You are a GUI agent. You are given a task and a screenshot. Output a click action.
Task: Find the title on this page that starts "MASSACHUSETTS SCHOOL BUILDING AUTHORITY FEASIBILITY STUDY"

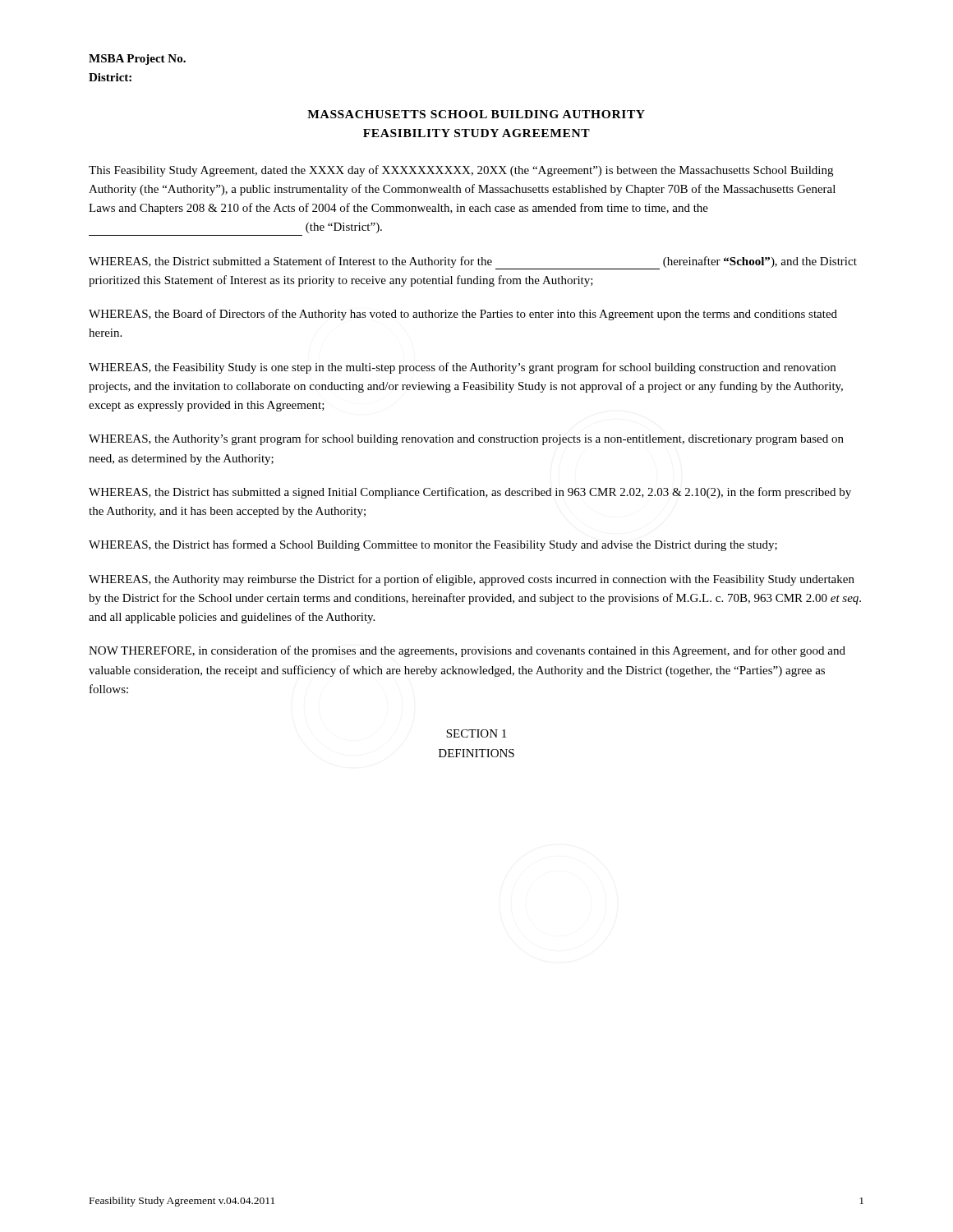pos(476,123)
